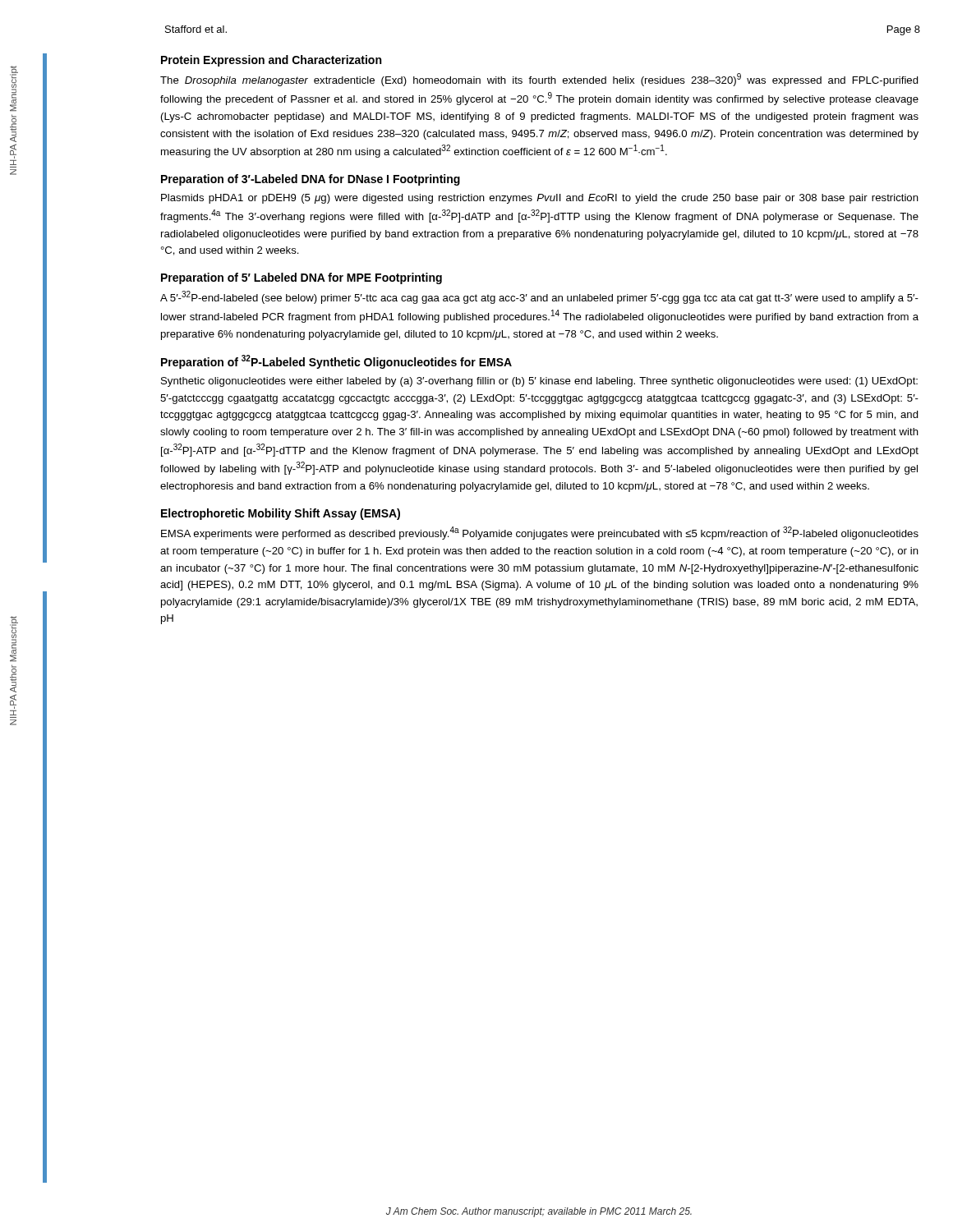
Task: Find the passage starting "Synthetic oligonucleotides were either labeled by"
Action: 539,433
